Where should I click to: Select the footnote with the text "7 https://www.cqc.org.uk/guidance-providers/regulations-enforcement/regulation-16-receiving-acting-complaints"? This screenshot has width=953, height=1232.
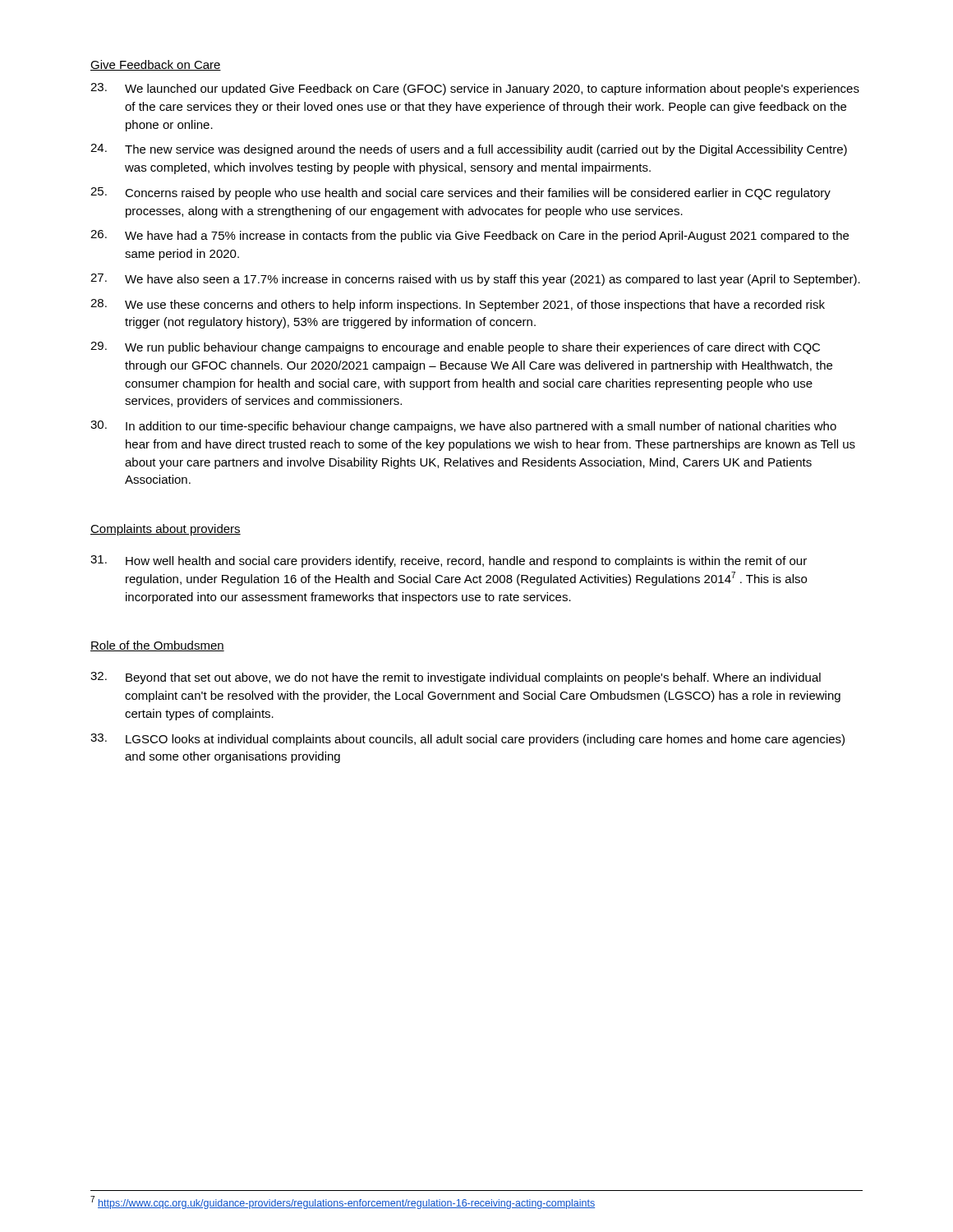tap(343, 1202)
